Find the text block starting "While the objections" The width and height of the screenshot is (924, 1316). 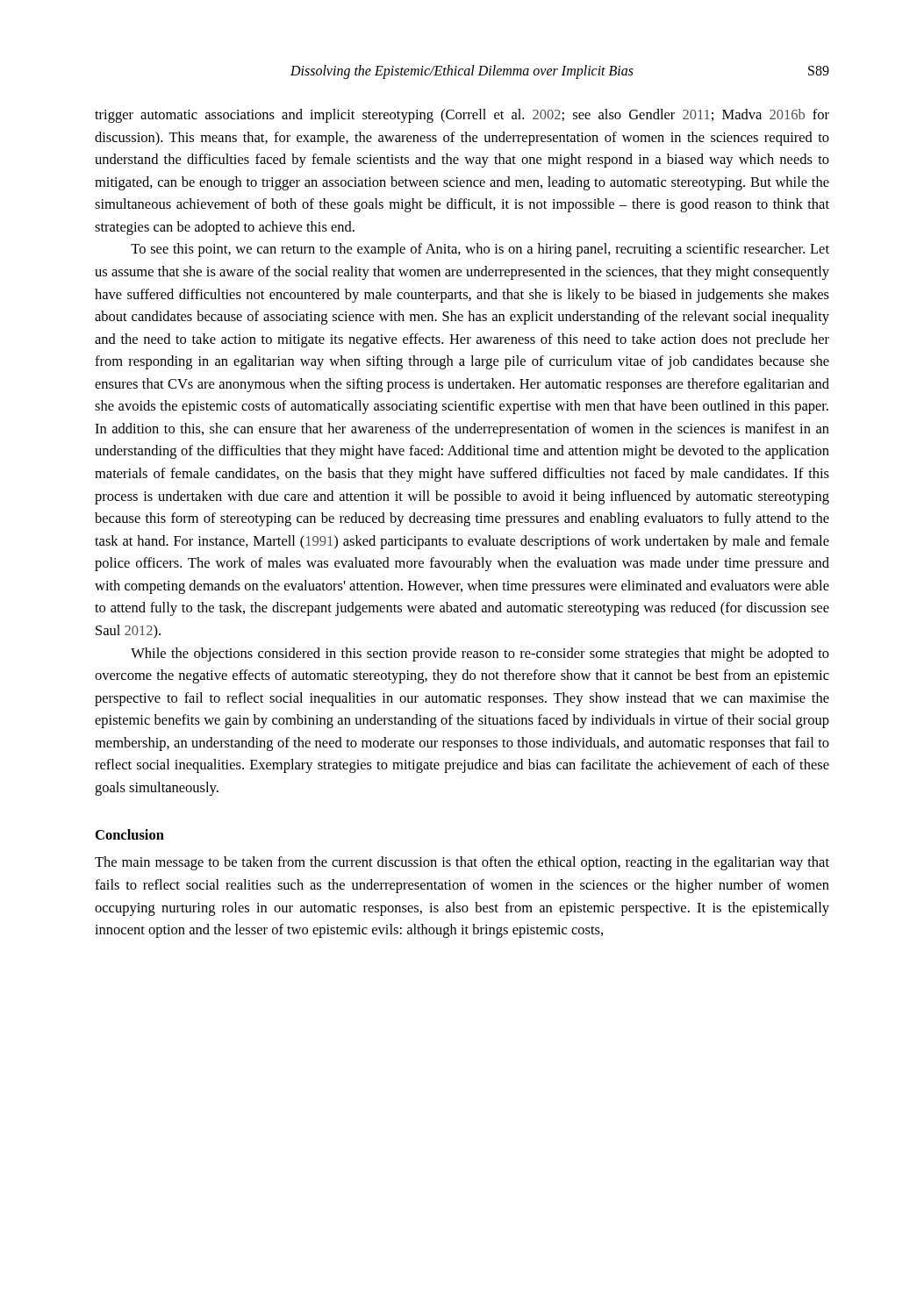click(x=462, y=720)
